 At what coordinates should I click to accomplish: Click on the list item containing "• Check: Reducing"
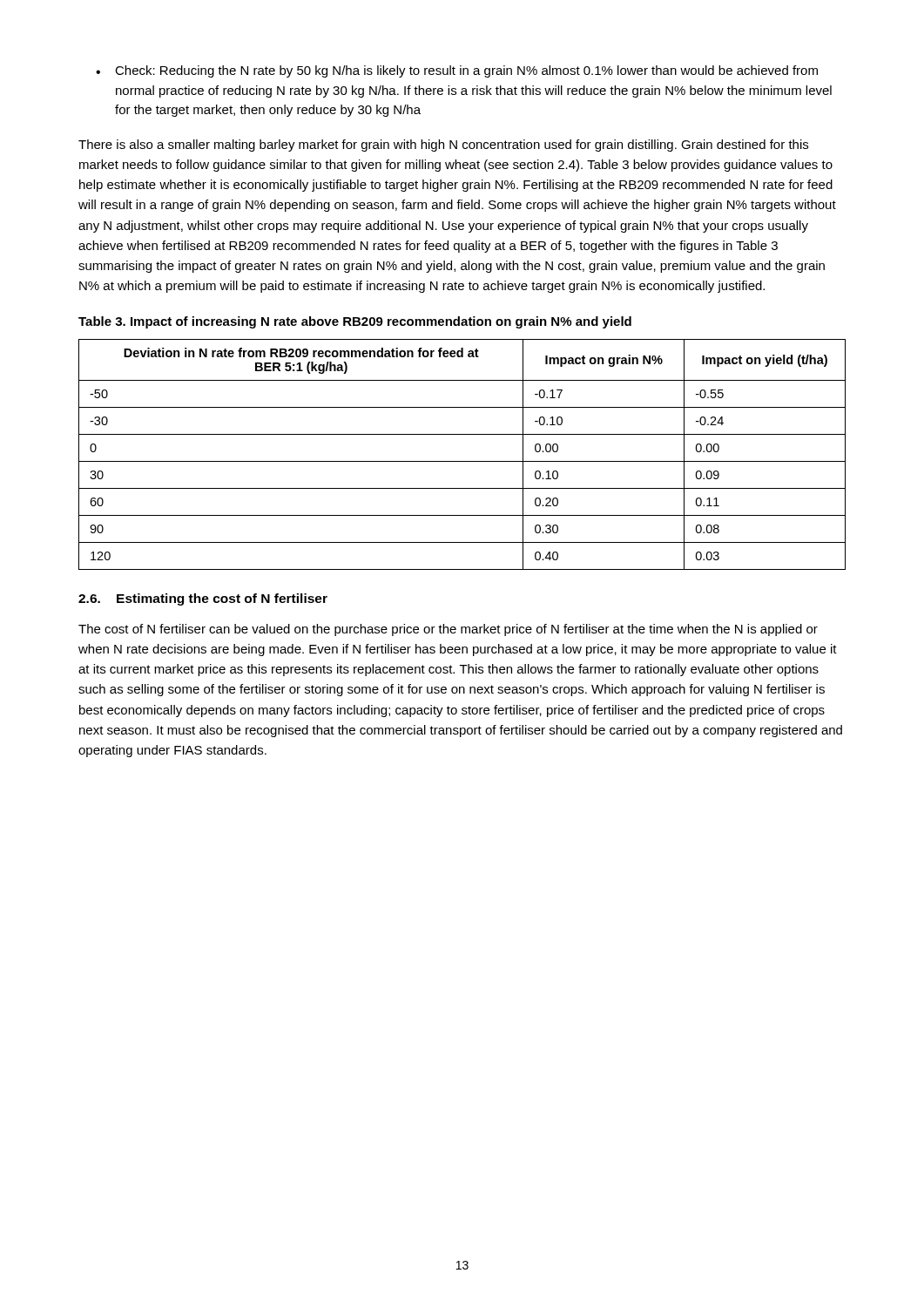tap(471, 90)
